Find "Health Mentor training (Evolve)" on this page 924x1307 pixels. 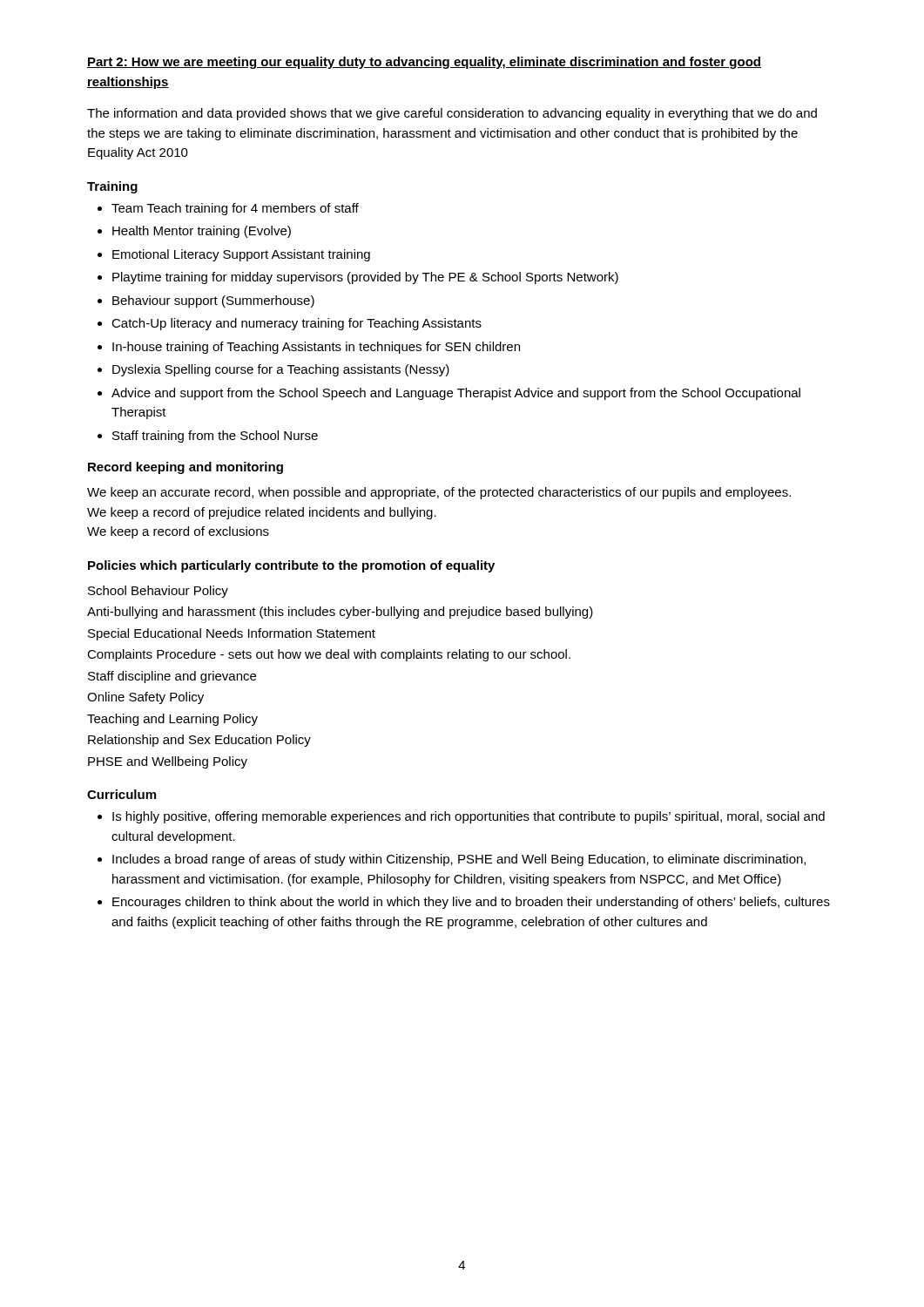coord(194,232)
